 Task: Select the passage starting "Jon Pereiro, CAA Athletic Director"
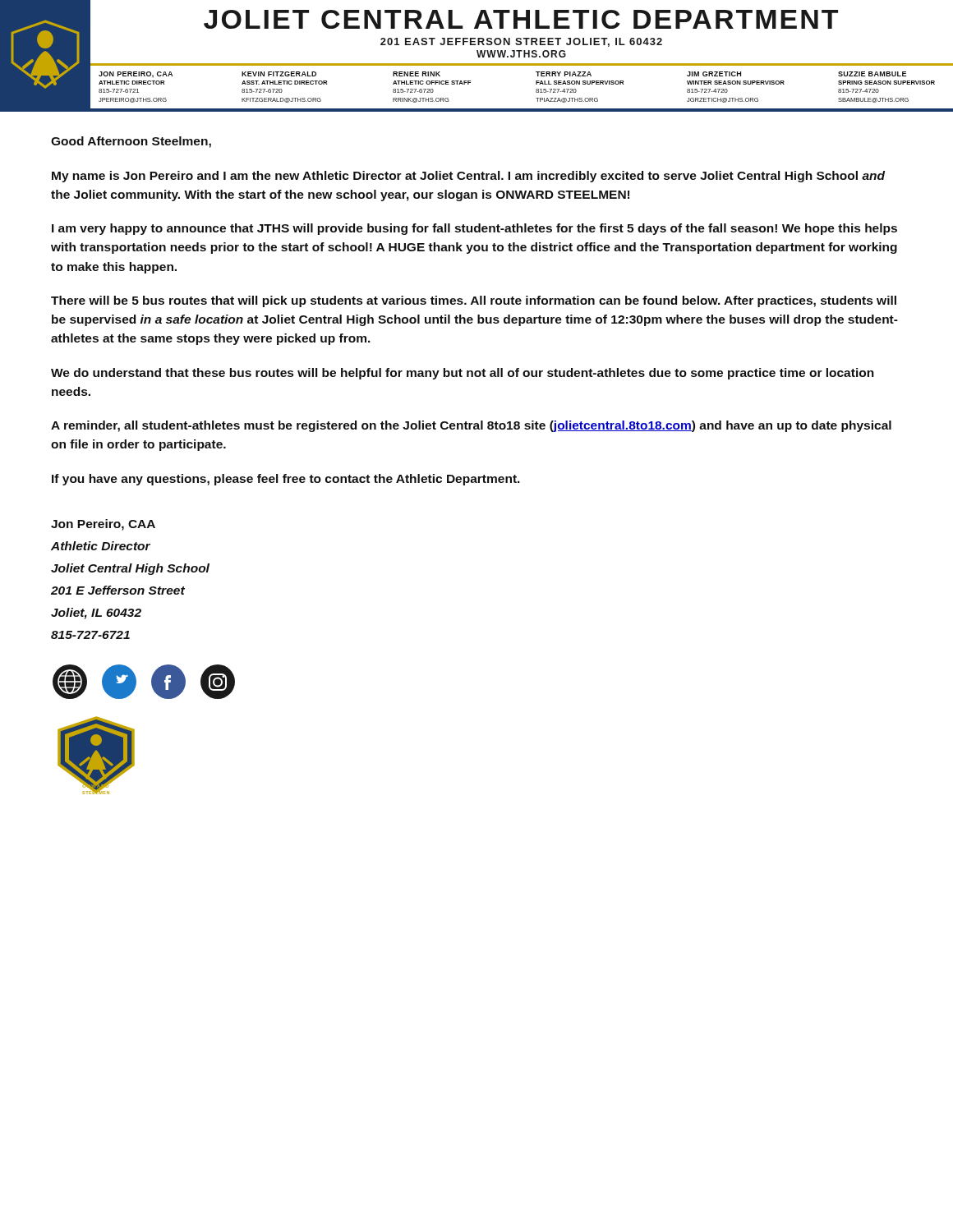(103, 525)
